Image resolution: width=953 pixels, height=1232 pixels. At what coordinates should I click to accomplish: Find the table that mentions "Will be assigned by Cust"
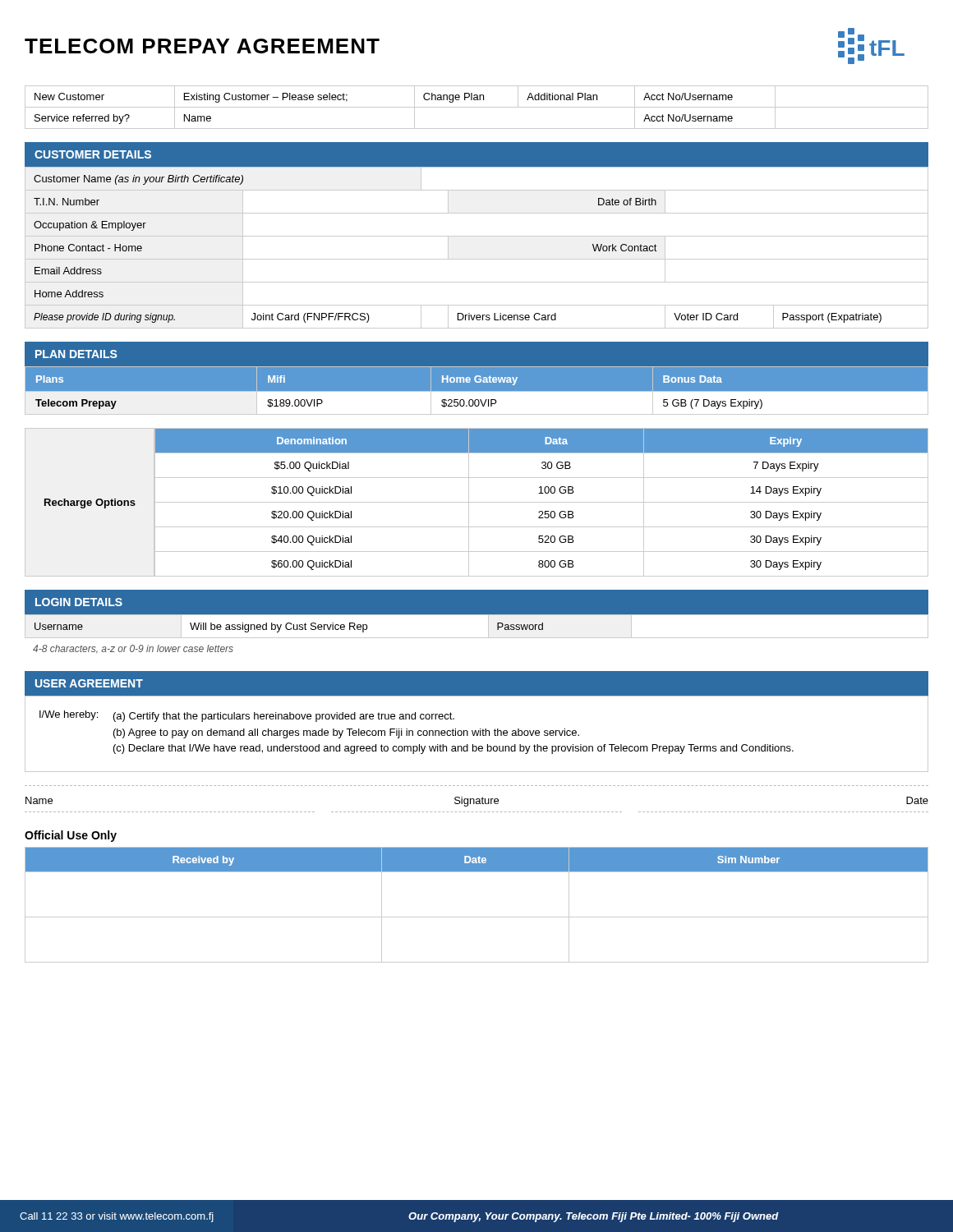pyautogui.click(x=476, y=626)
